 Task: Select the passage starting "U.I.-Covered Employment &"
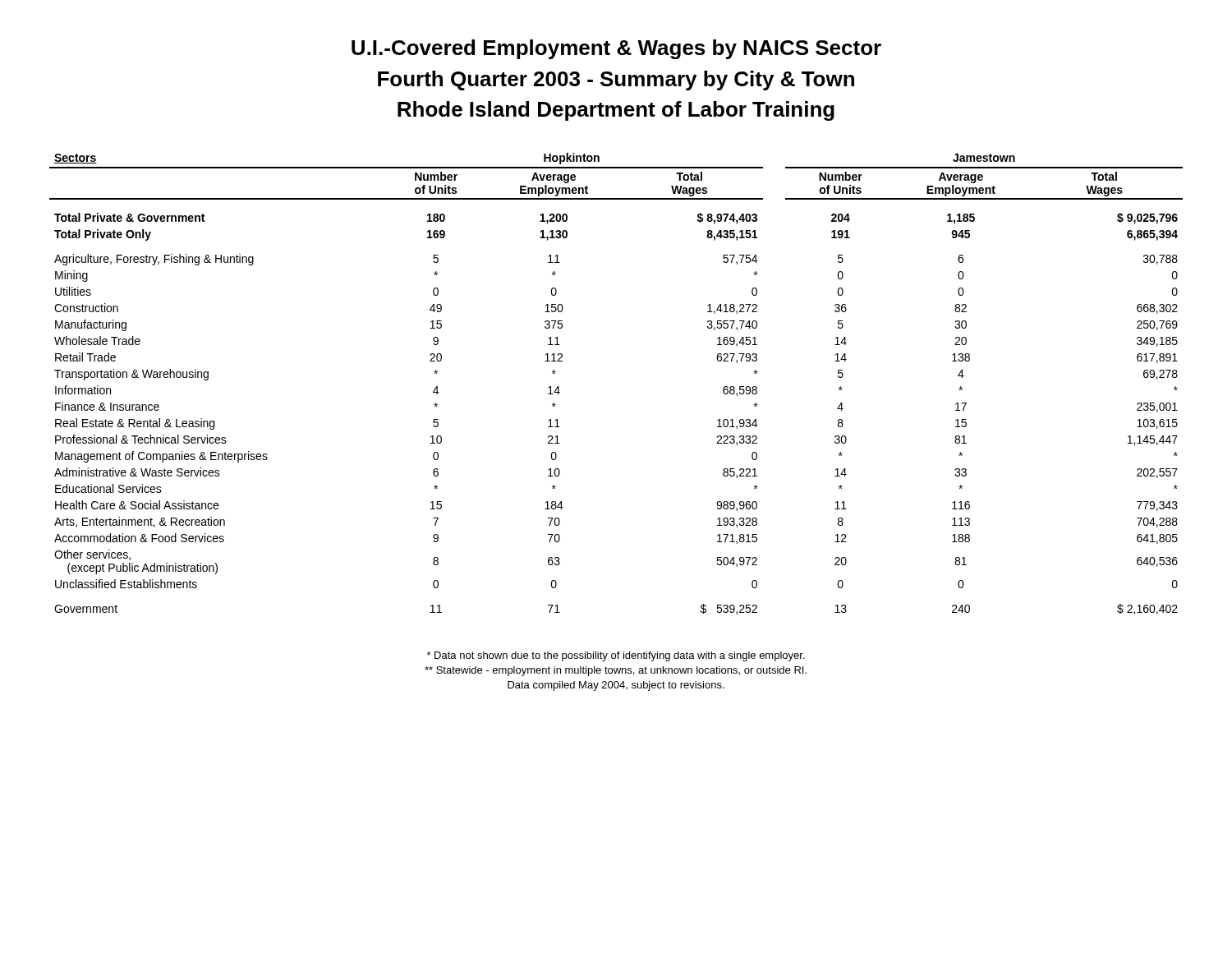[x=616, y=79]
